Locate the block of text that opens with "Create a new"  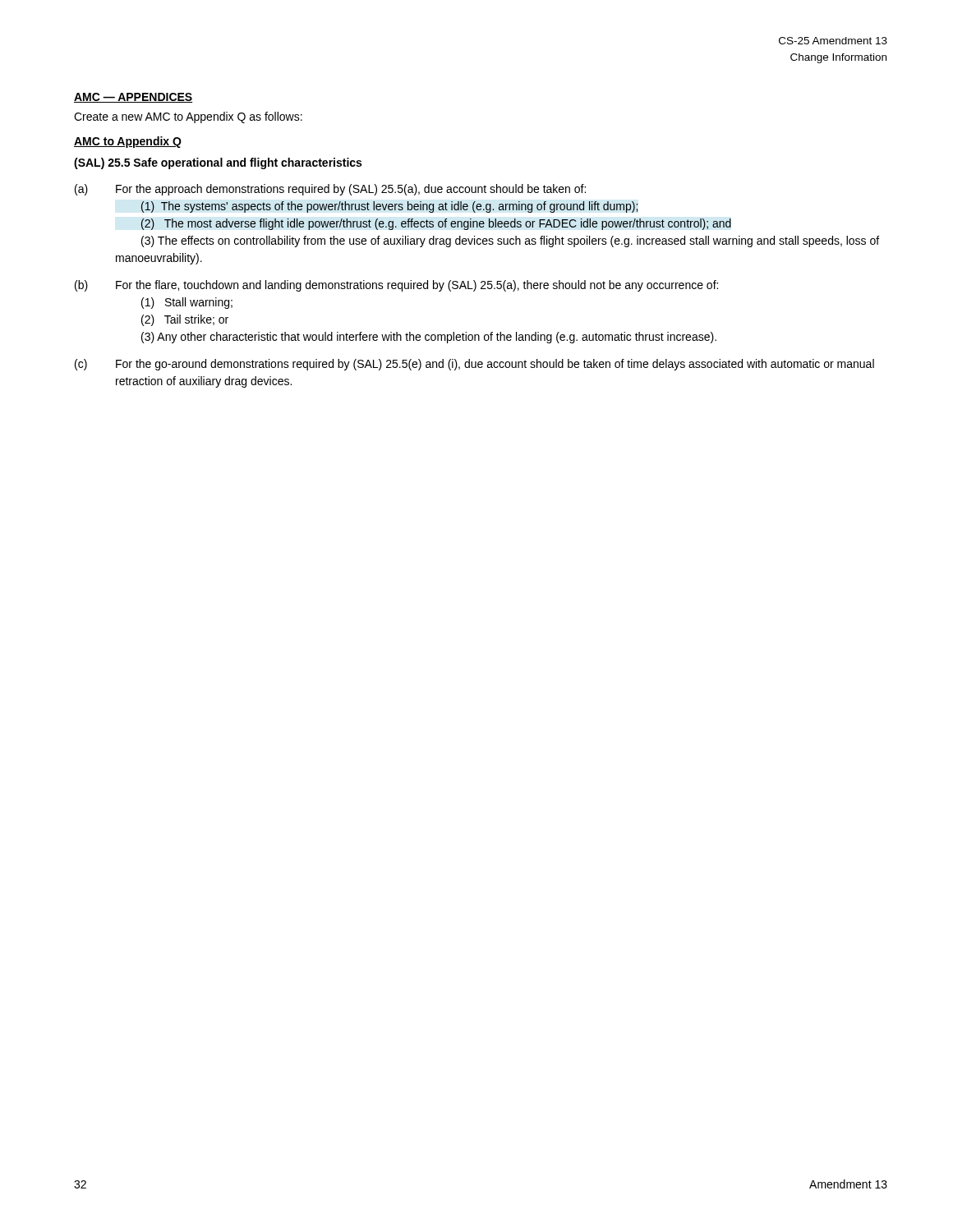point(188,117)
